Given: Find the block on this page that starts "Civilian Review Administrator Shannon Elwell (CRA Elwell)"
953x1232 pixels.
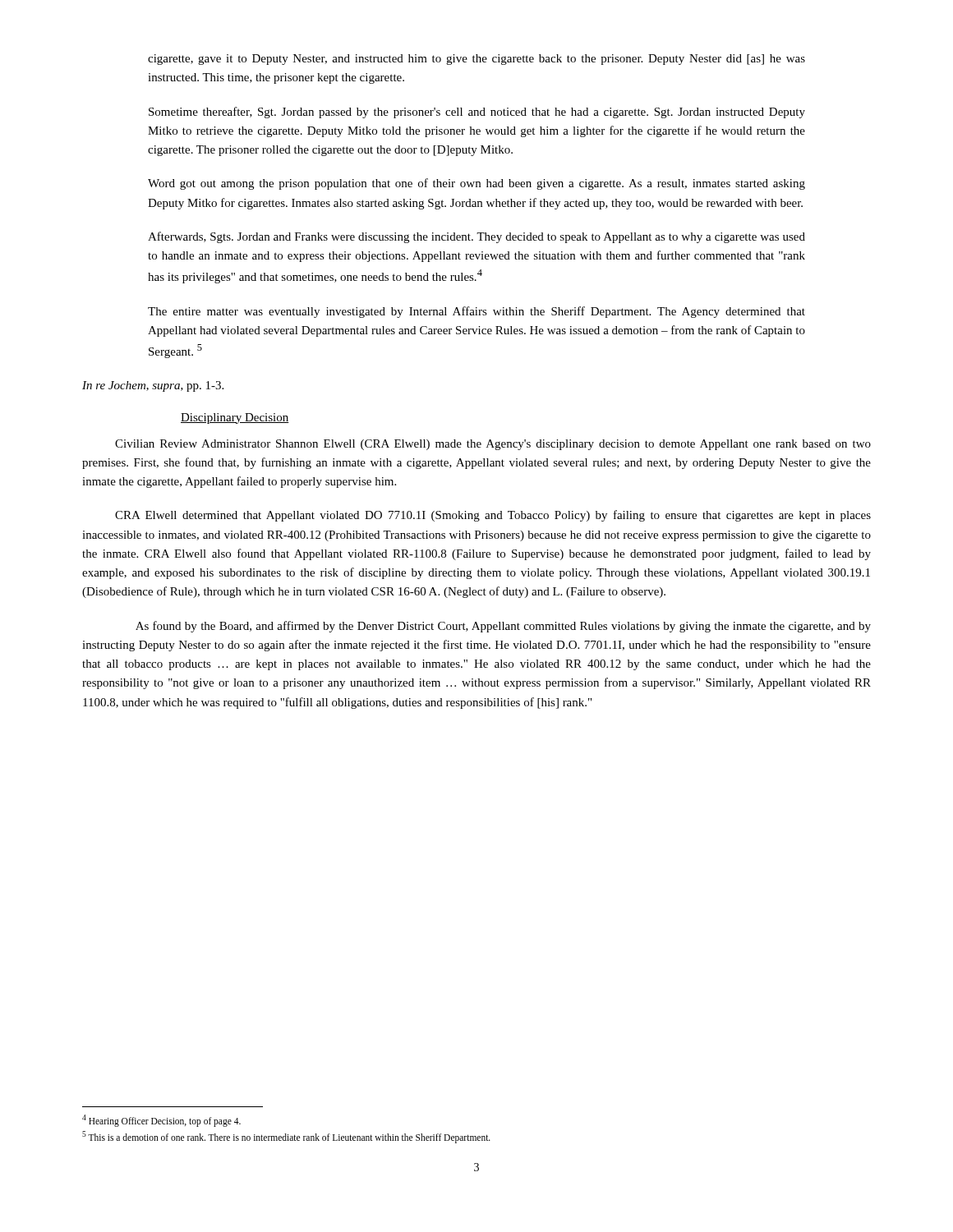Looking at the screenshot, I should (x=476, y=462).
